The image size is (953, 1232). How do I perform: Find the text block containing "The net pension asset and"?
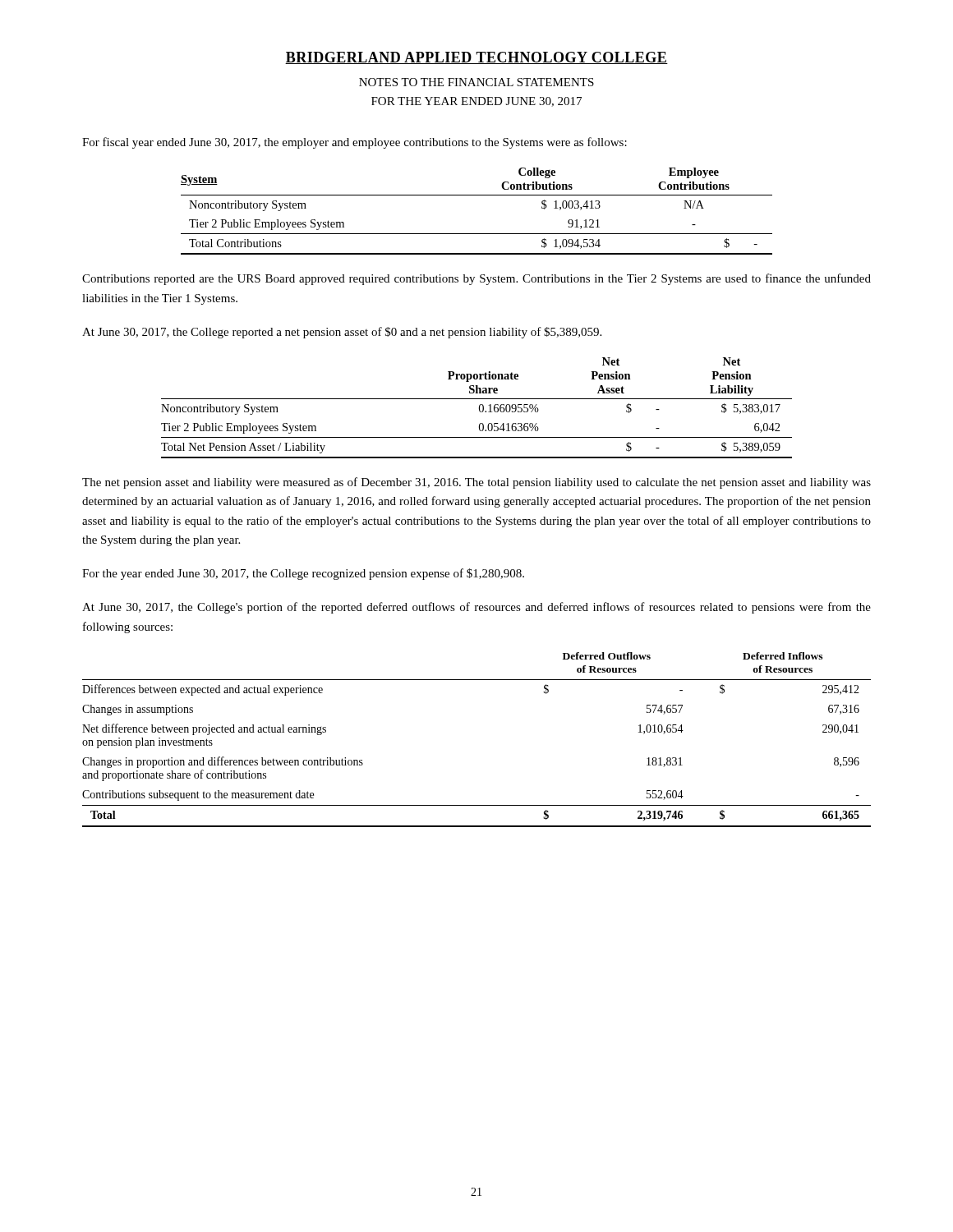coord(476,511)
